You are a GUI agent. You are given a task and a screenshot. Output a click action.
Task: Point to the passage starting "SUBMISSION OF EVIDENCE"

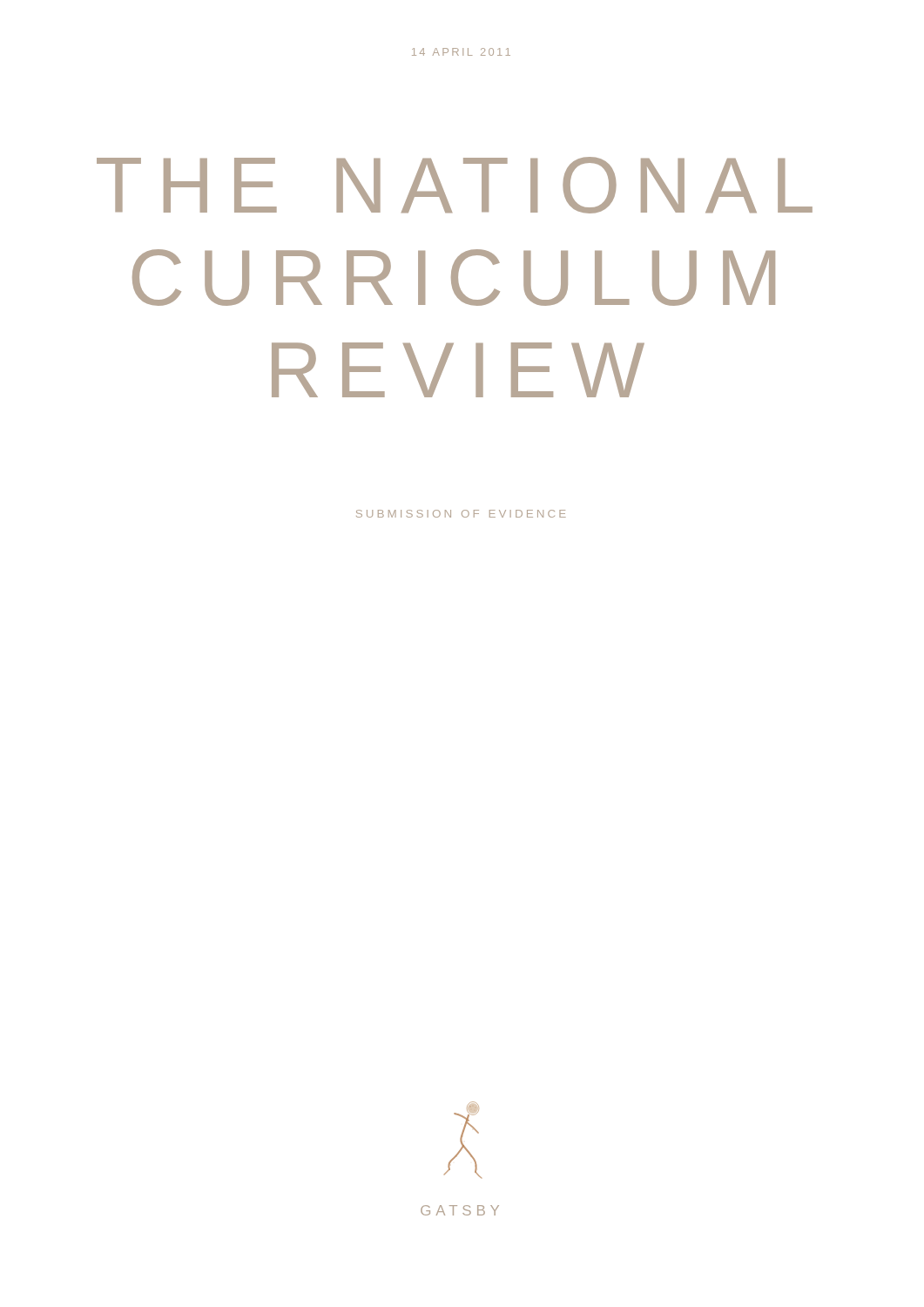coord(462,514)
